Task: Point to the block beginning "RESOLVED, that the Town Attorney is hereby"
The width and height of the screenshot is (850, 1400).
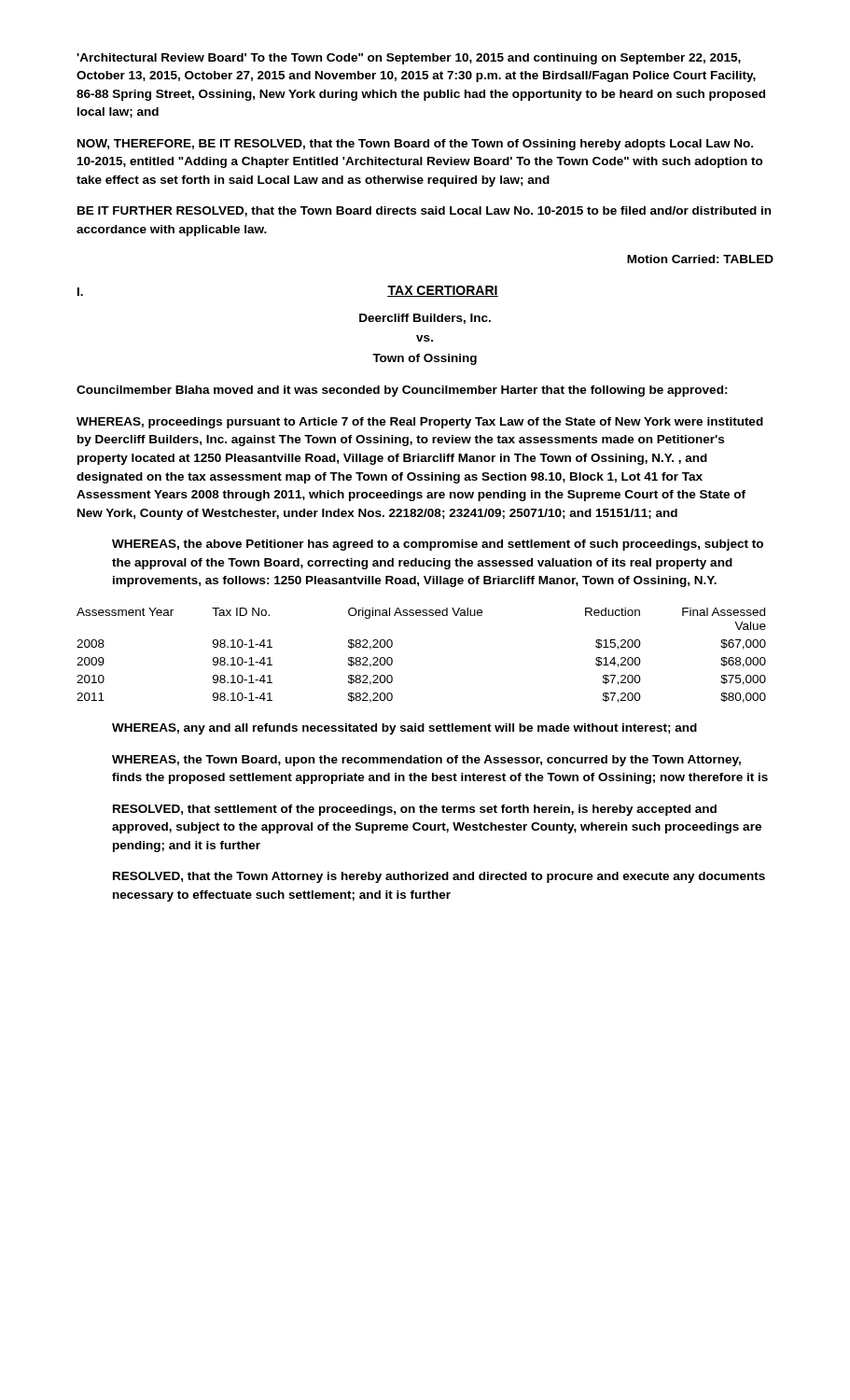Action: pyautogui.click(x=443, y=886)
